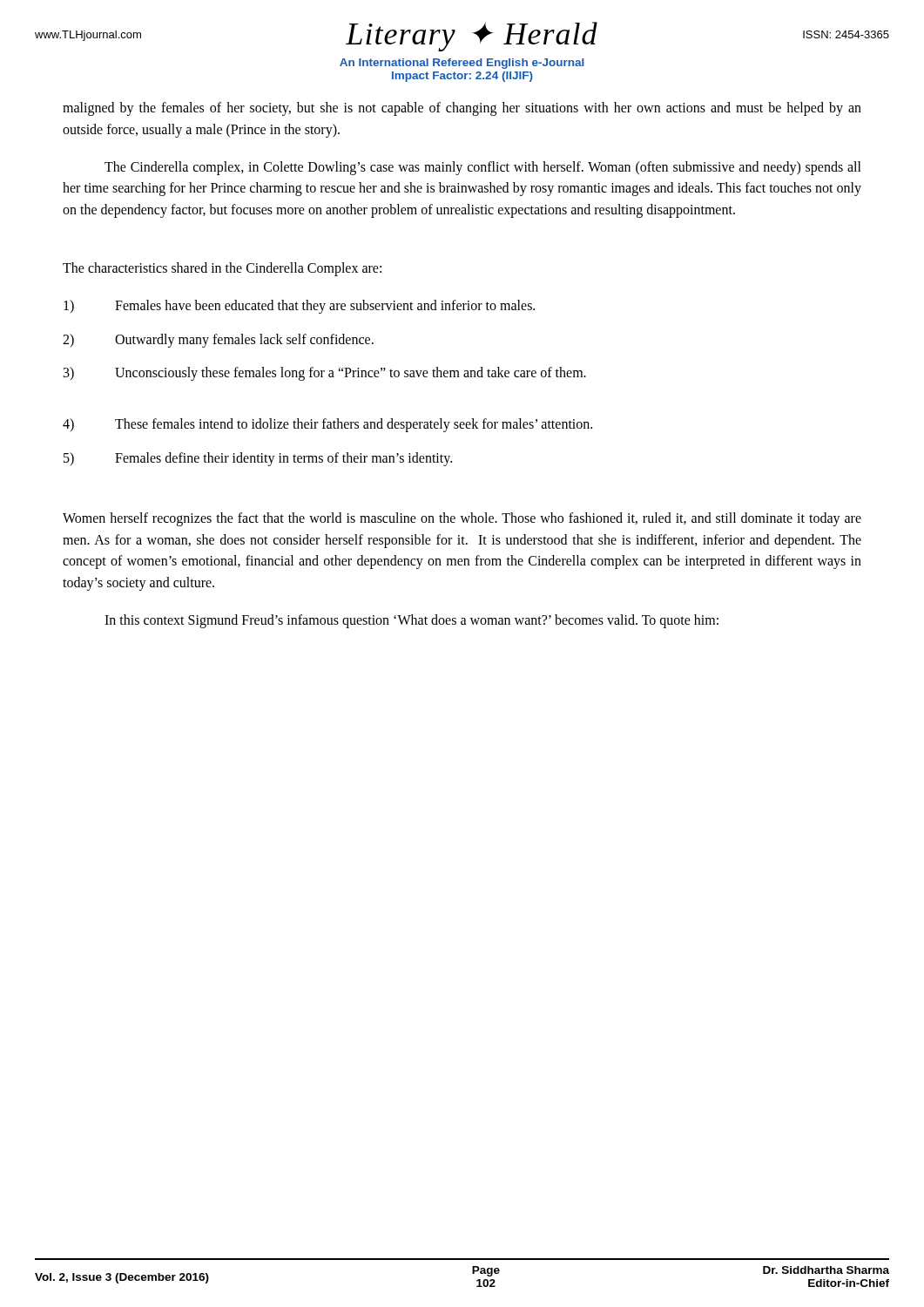Click the passage that begins "5) Females define their identity"
924x1307 pixels.
tap(462, 459)
